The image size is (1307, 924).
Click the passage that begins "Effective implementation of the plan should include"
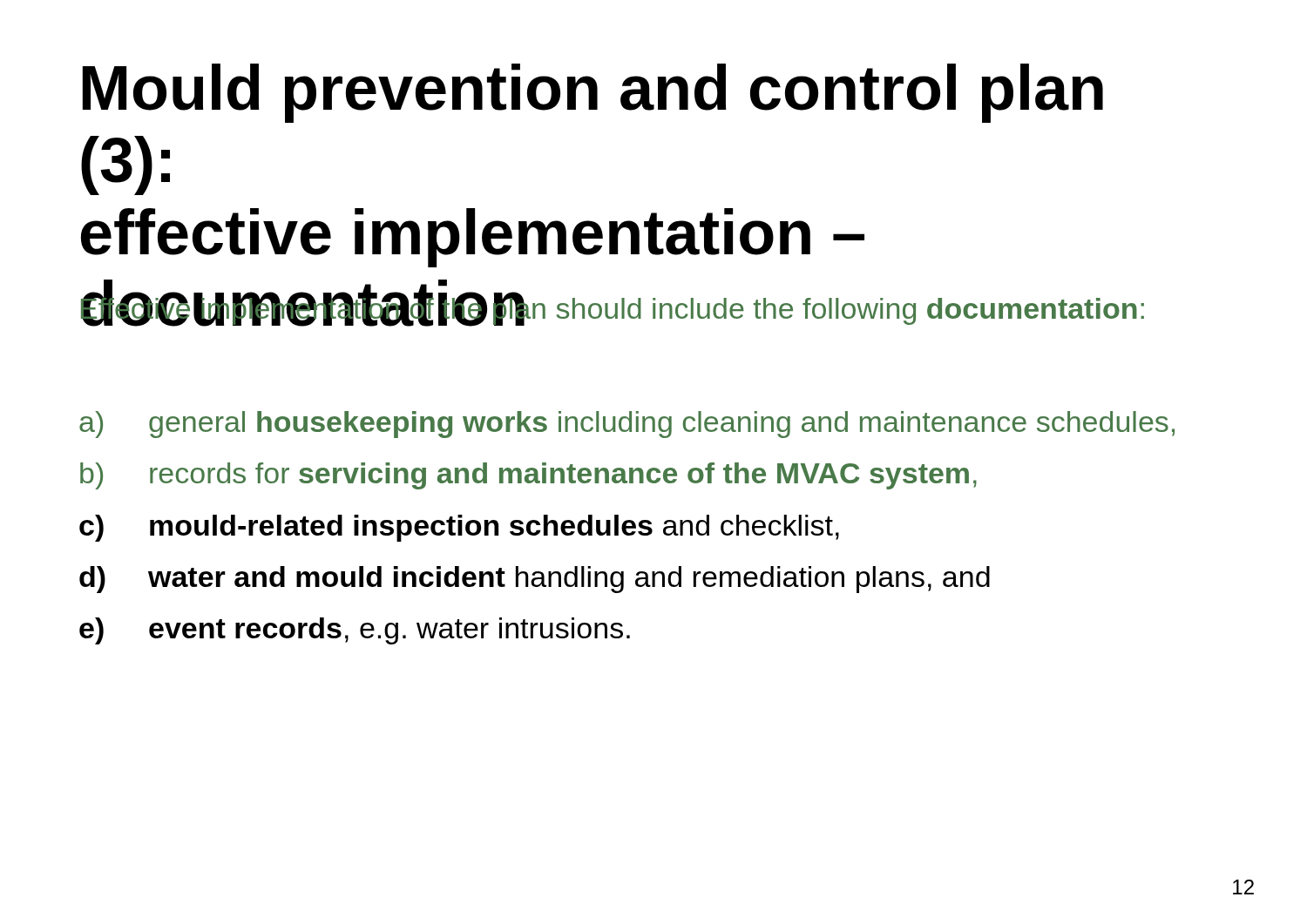coord(613,308)
